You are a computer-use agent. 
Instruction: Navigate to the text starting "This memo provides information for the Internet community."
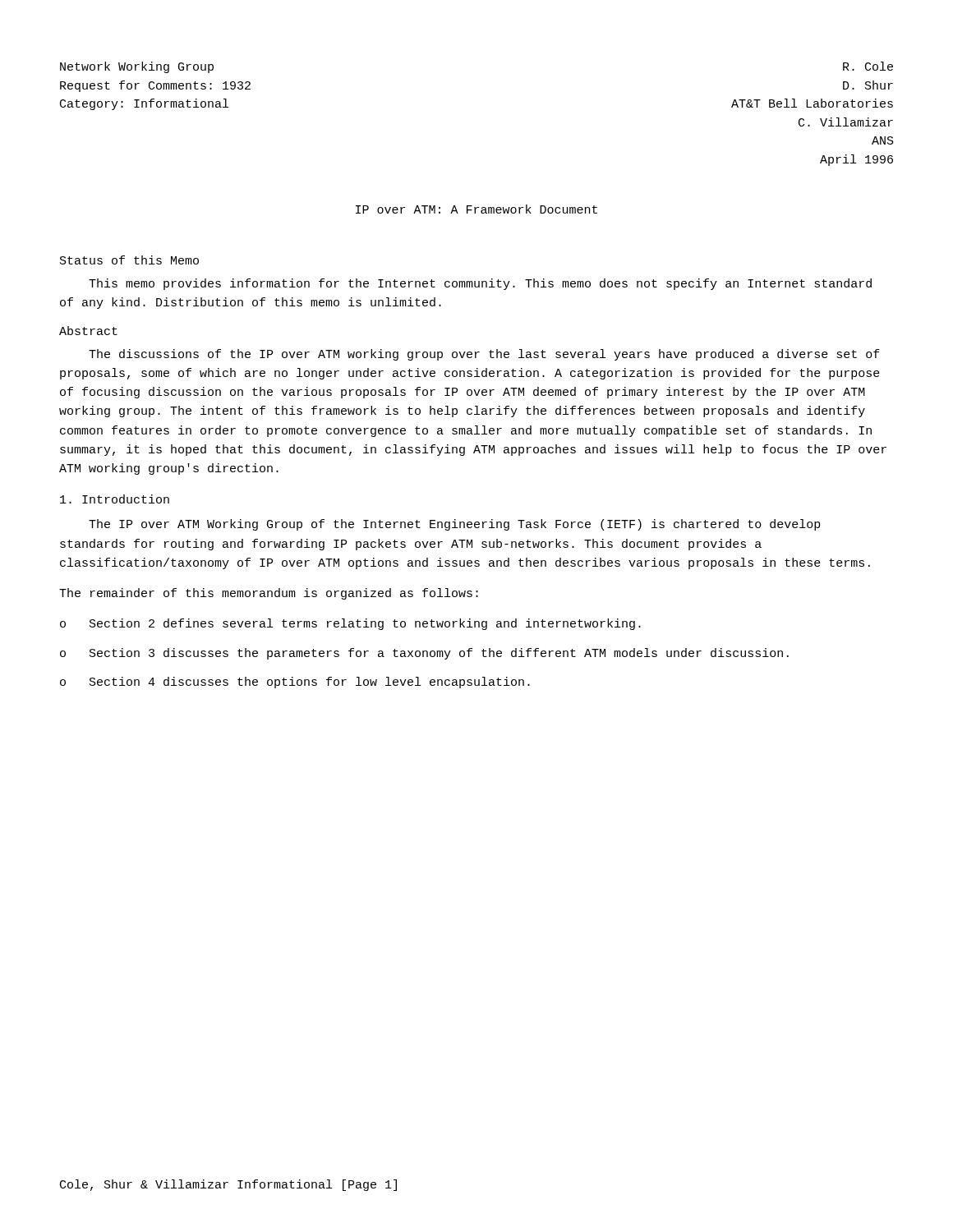[466, 294]
